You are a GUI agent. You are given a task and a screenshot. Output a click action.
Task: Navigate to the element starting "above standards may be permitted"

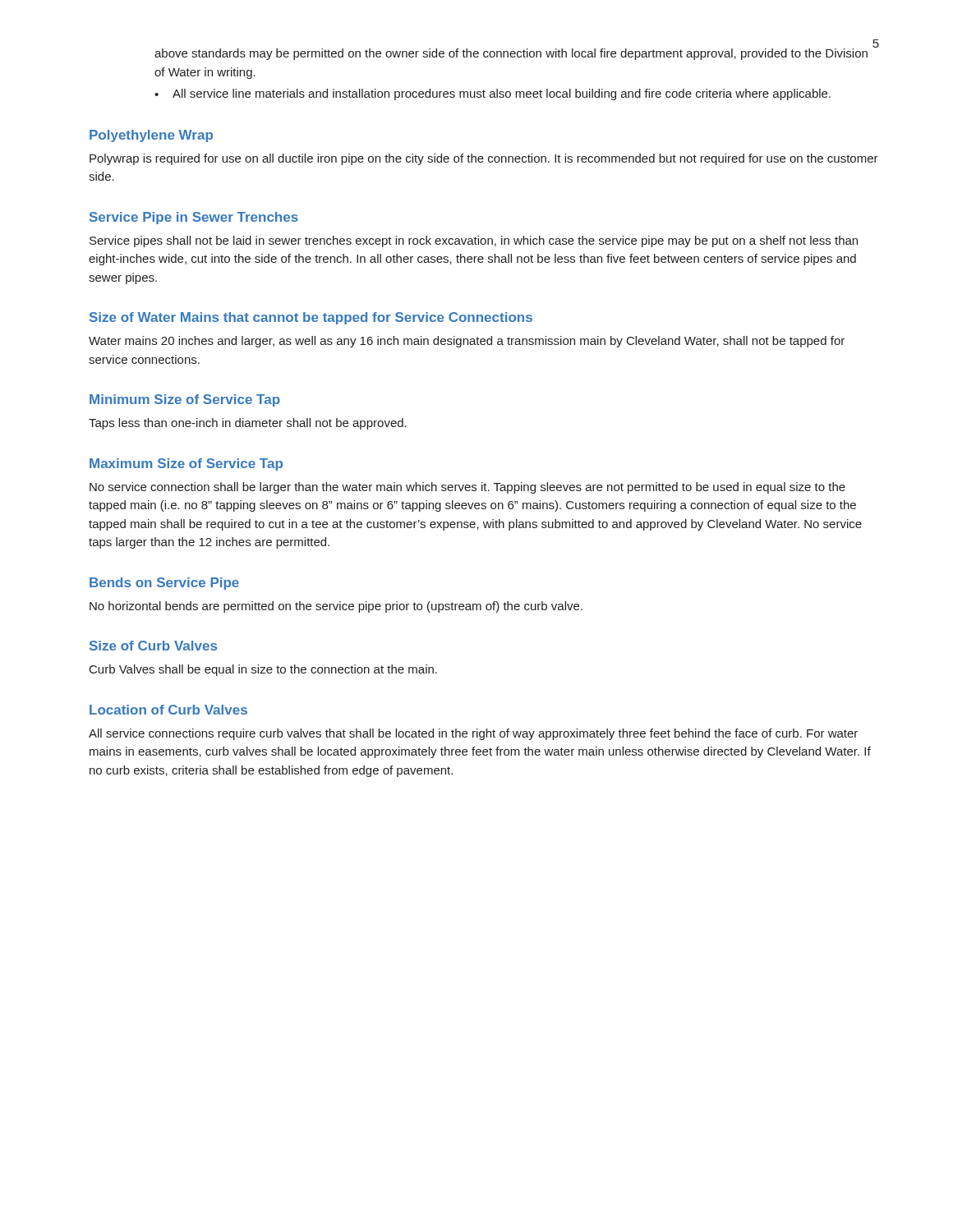(x=511, y=62)
